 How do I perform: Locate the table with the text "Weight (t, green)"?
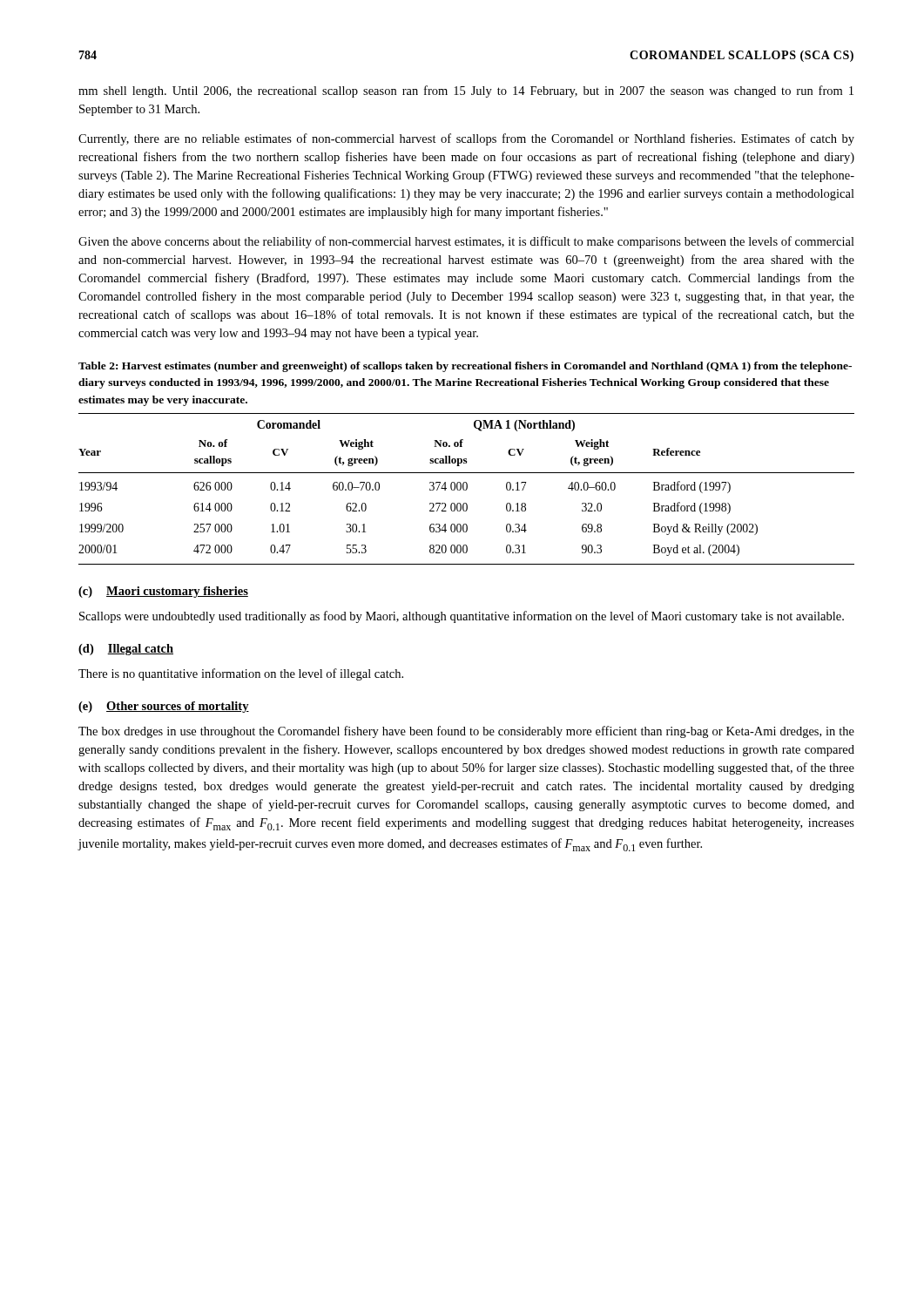click(x=466, y=489)
